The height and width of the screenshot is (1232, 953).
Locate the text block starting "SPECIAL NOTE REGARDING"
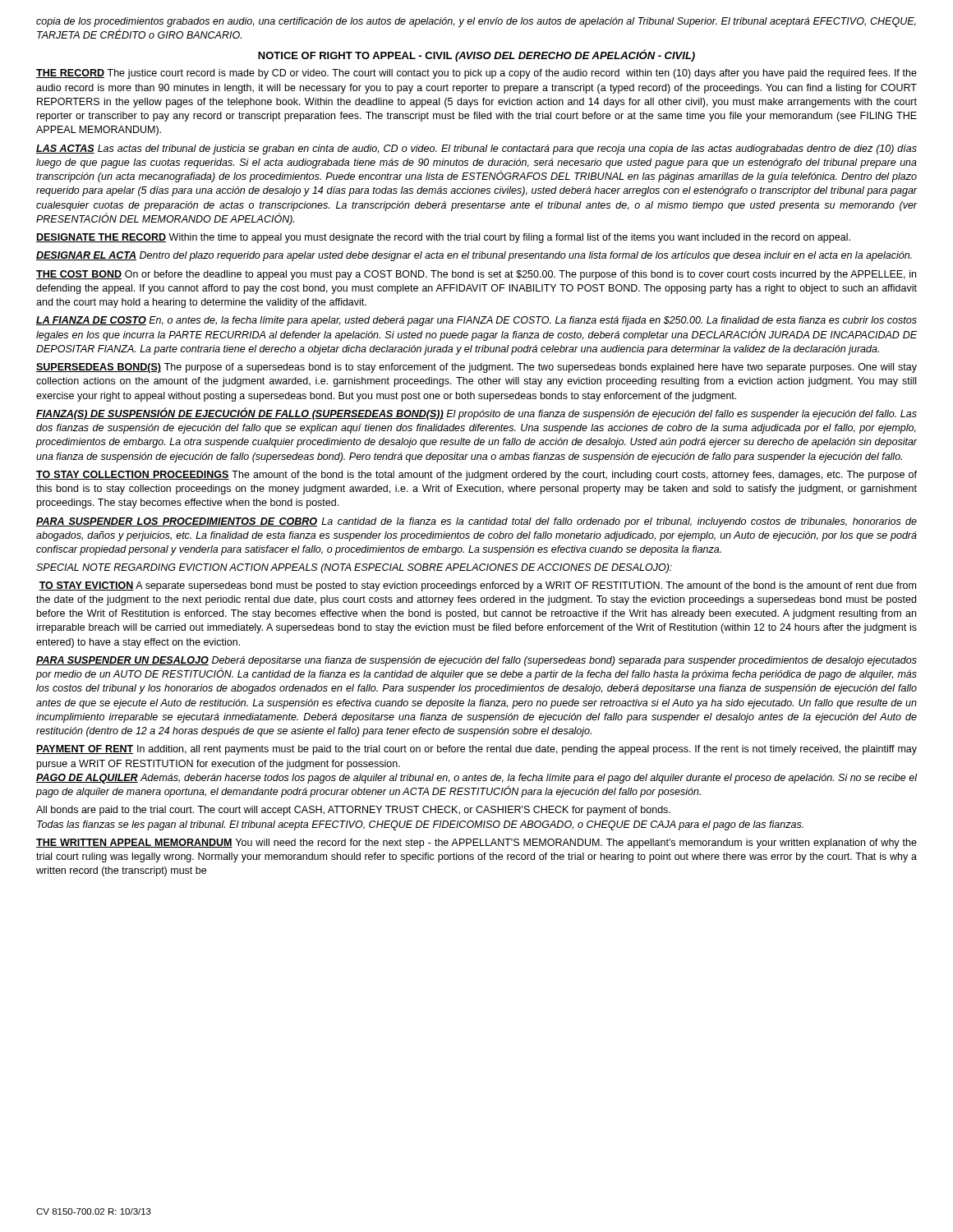[354, 568]
